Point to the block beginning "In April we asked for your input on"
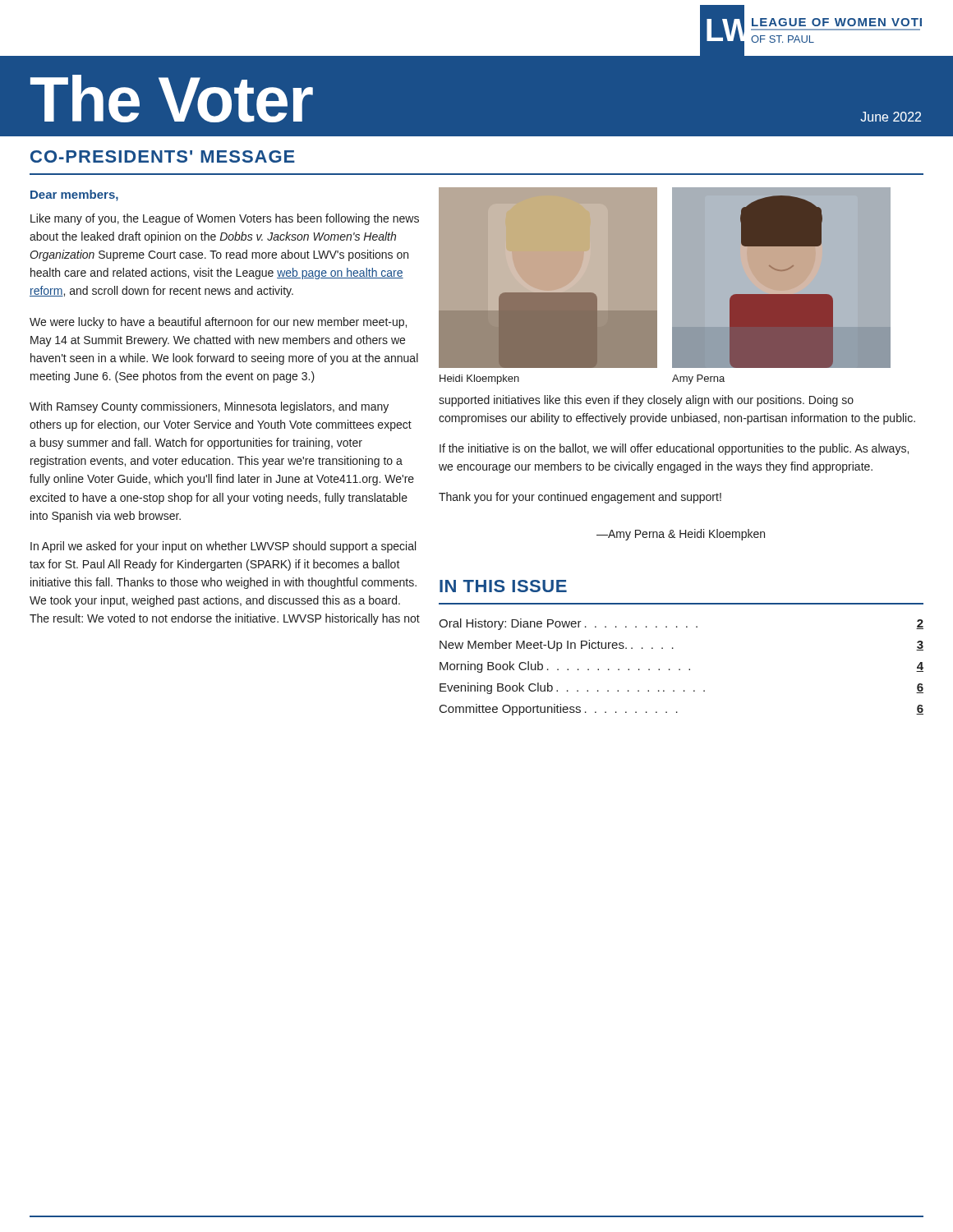The width and height of the screenshot is (953, 1232). point(225,582)
